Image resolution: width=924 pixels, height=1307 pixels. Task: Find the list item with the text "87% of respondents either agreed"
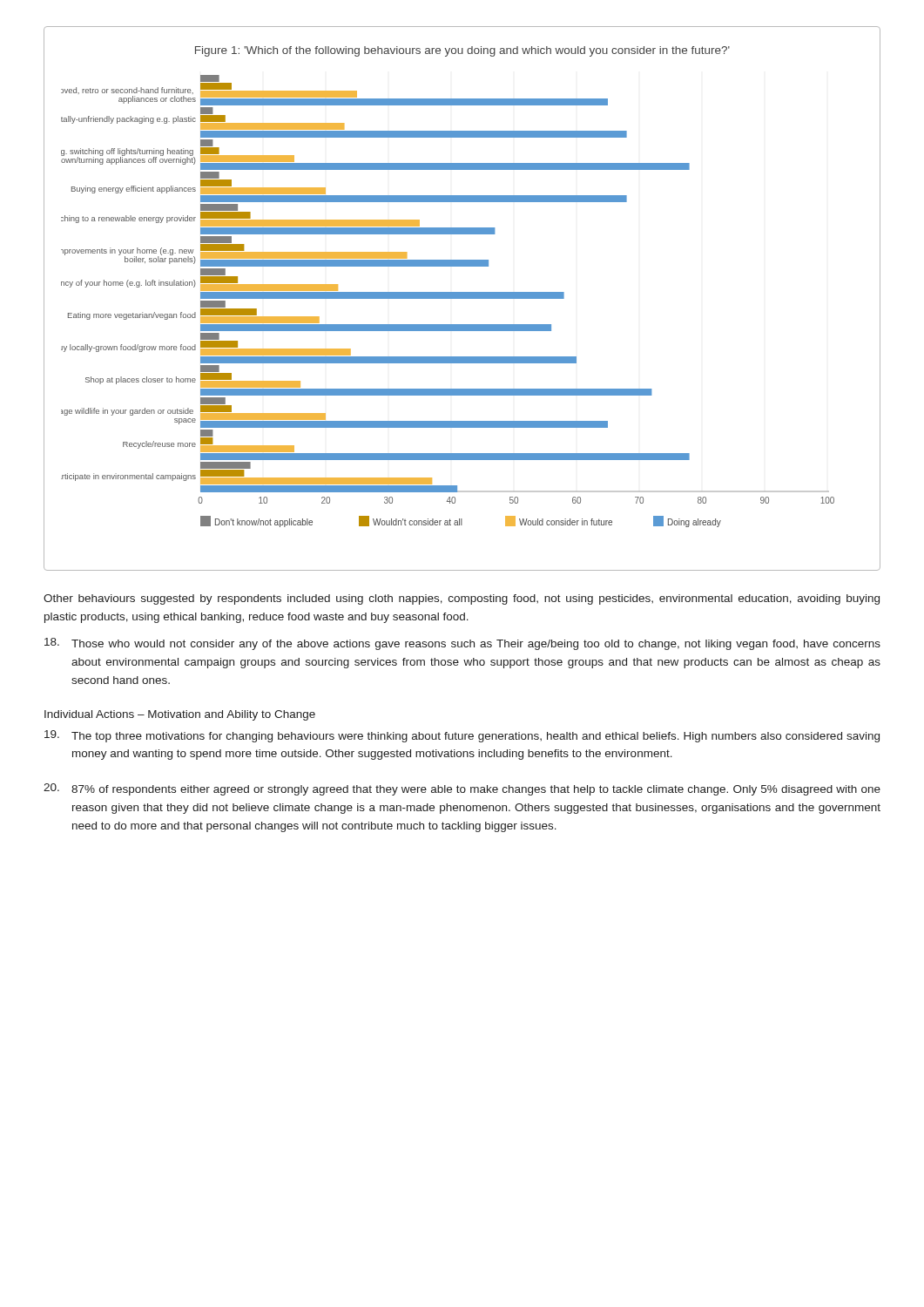[476, 808]
